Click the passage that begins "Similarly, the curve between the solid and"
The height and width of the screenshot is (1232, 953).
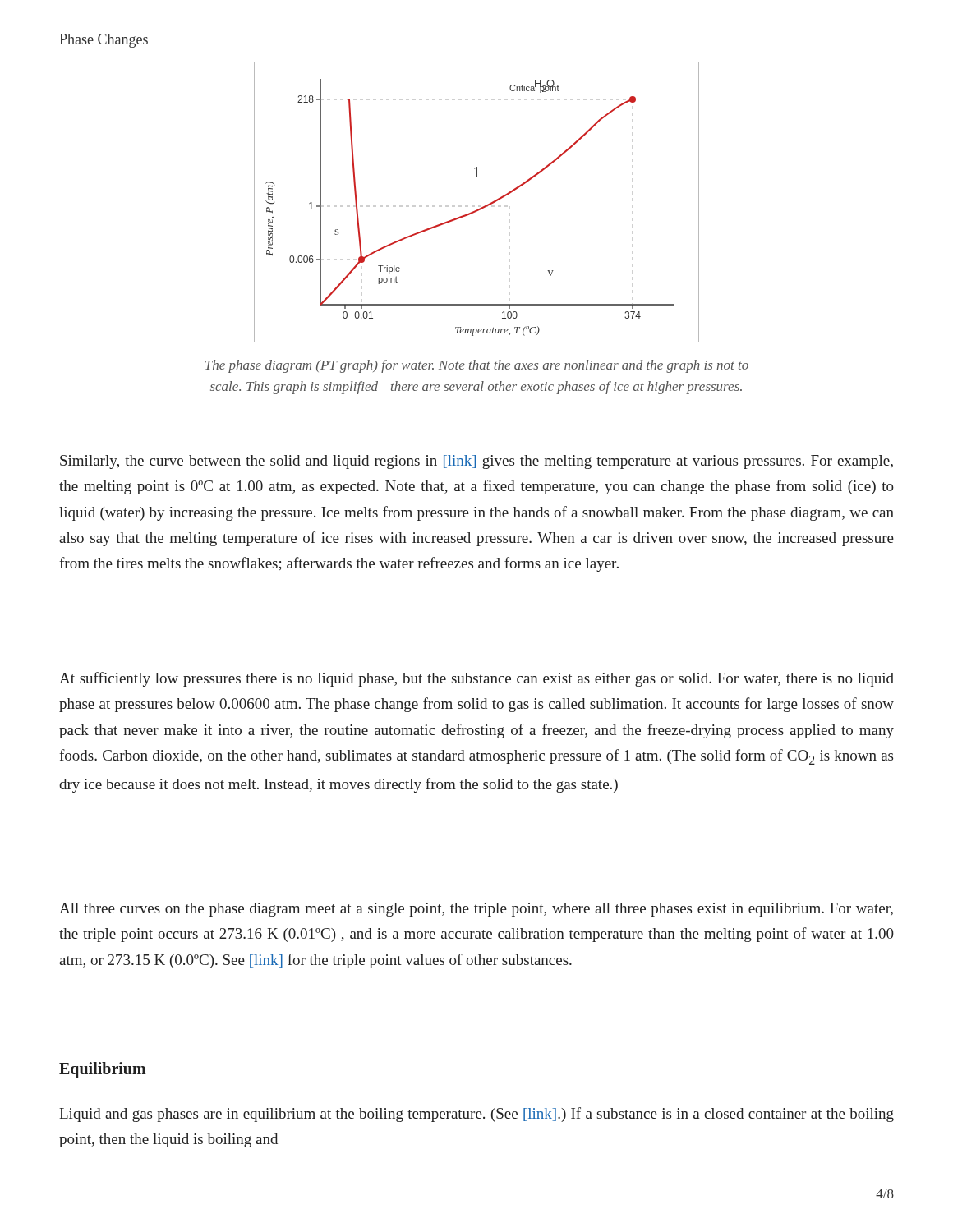tap(476, 512)
